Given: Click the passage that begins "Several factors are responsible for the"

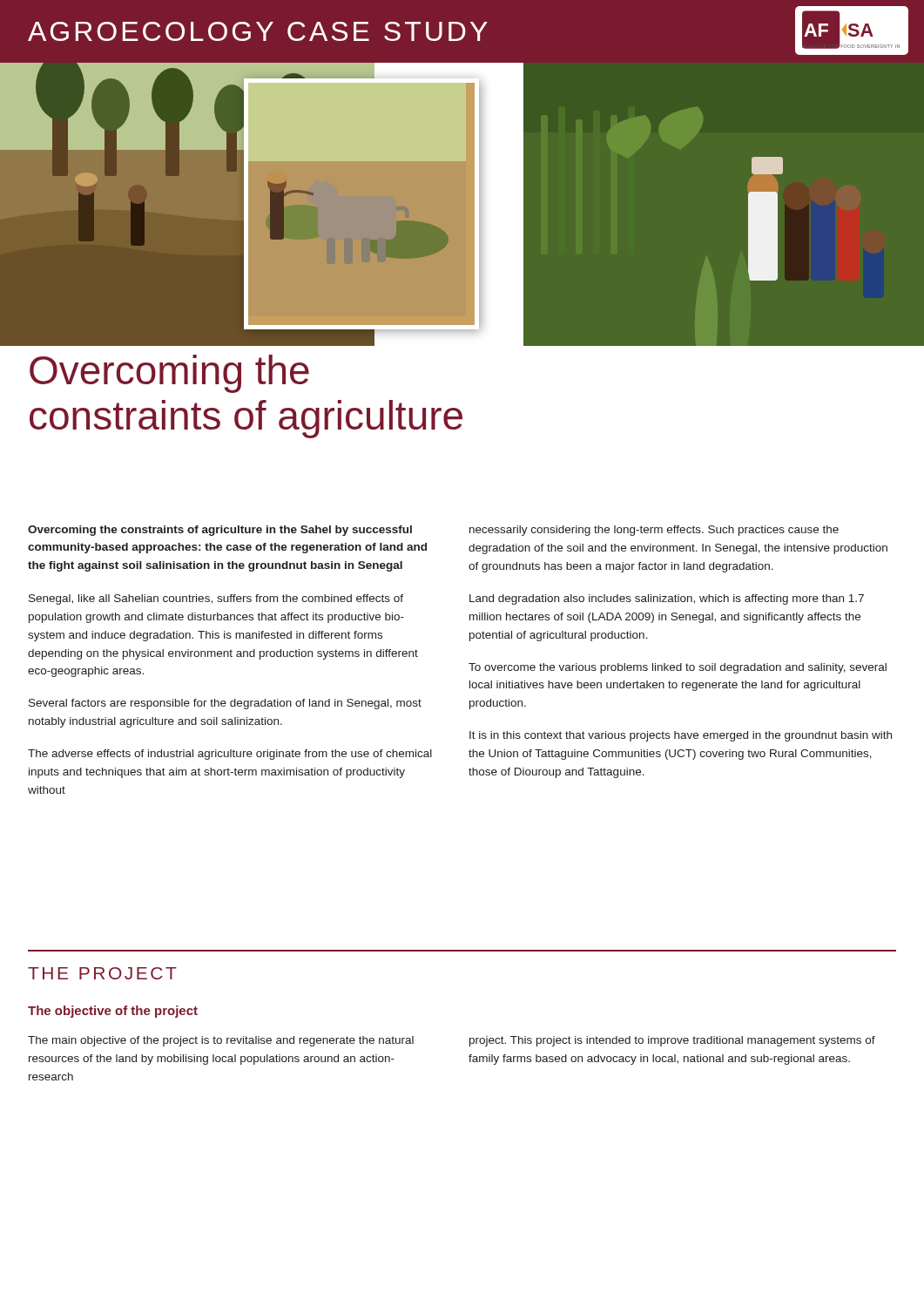Looking at the screenshot, I should (225, 712).
